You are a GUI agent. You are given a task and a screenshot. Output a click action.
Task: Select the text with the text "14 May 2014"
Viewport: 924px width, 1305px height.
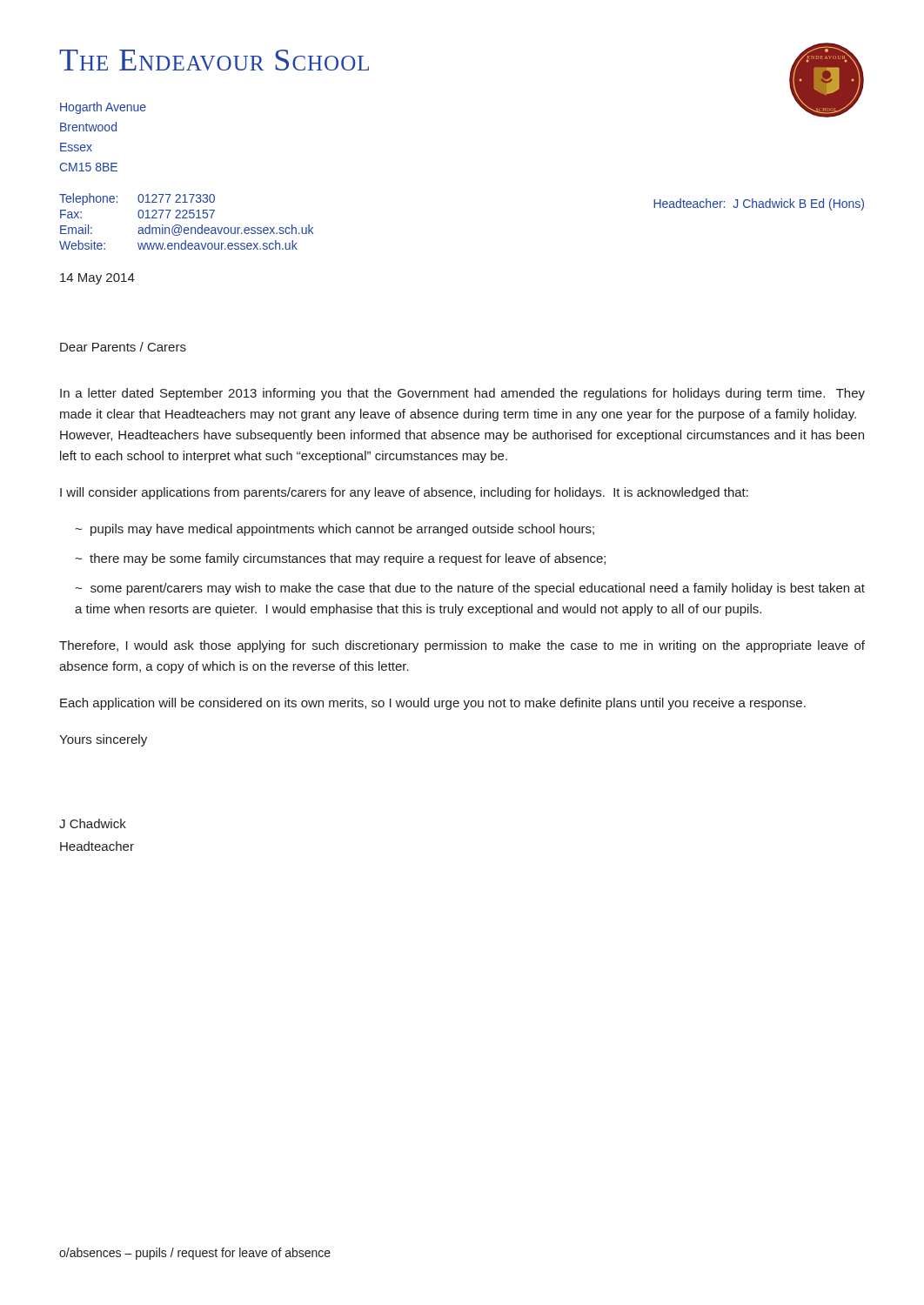(x=97, y=277)
